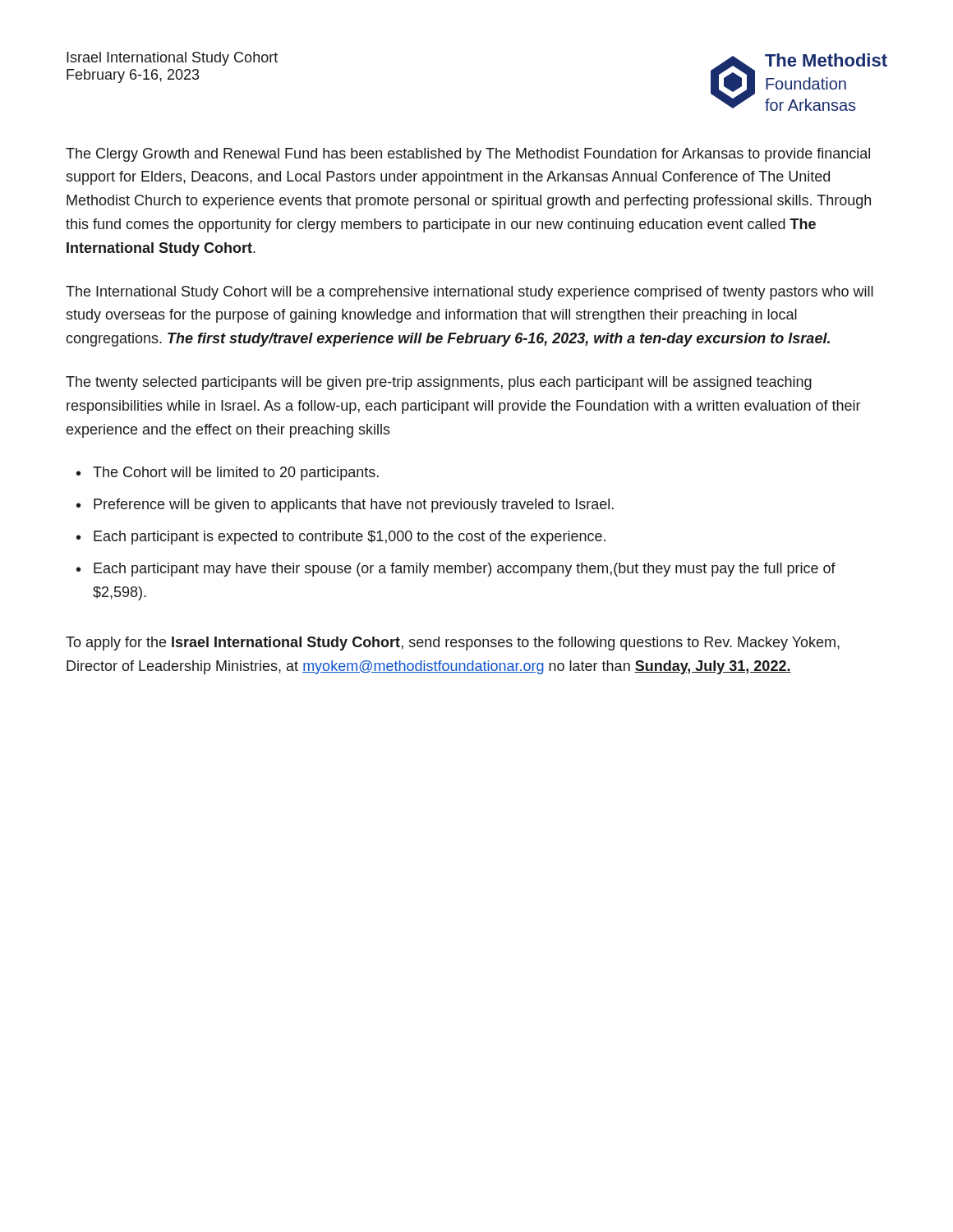This screenshot has height=1232, width=953.
Task: Find the block on this page that starts "The Cohort will be limited"
Action: [236, 473]
